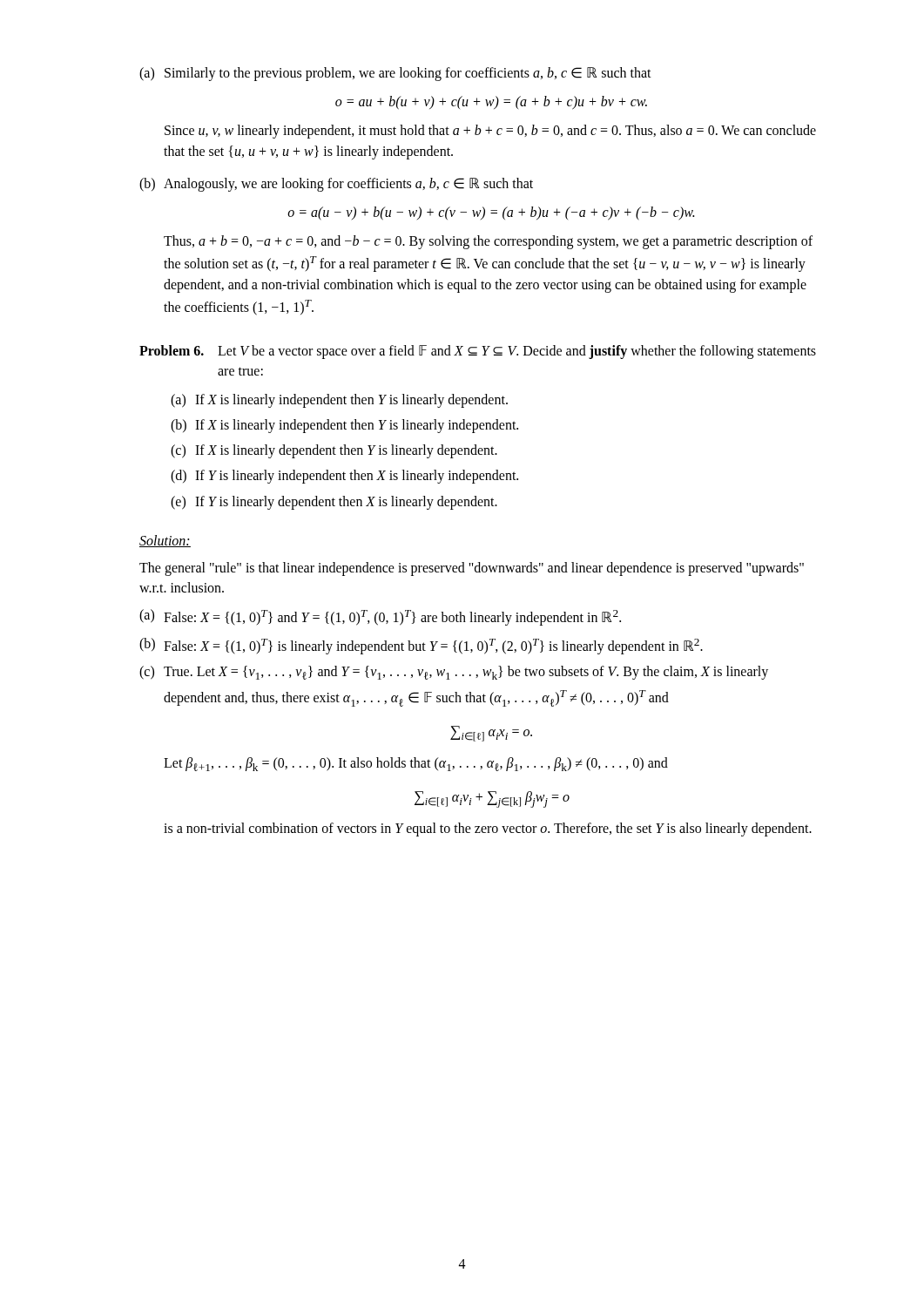Find the element starting "(e) If Y"
The image size is (924, 1307).
click(495, 501)
